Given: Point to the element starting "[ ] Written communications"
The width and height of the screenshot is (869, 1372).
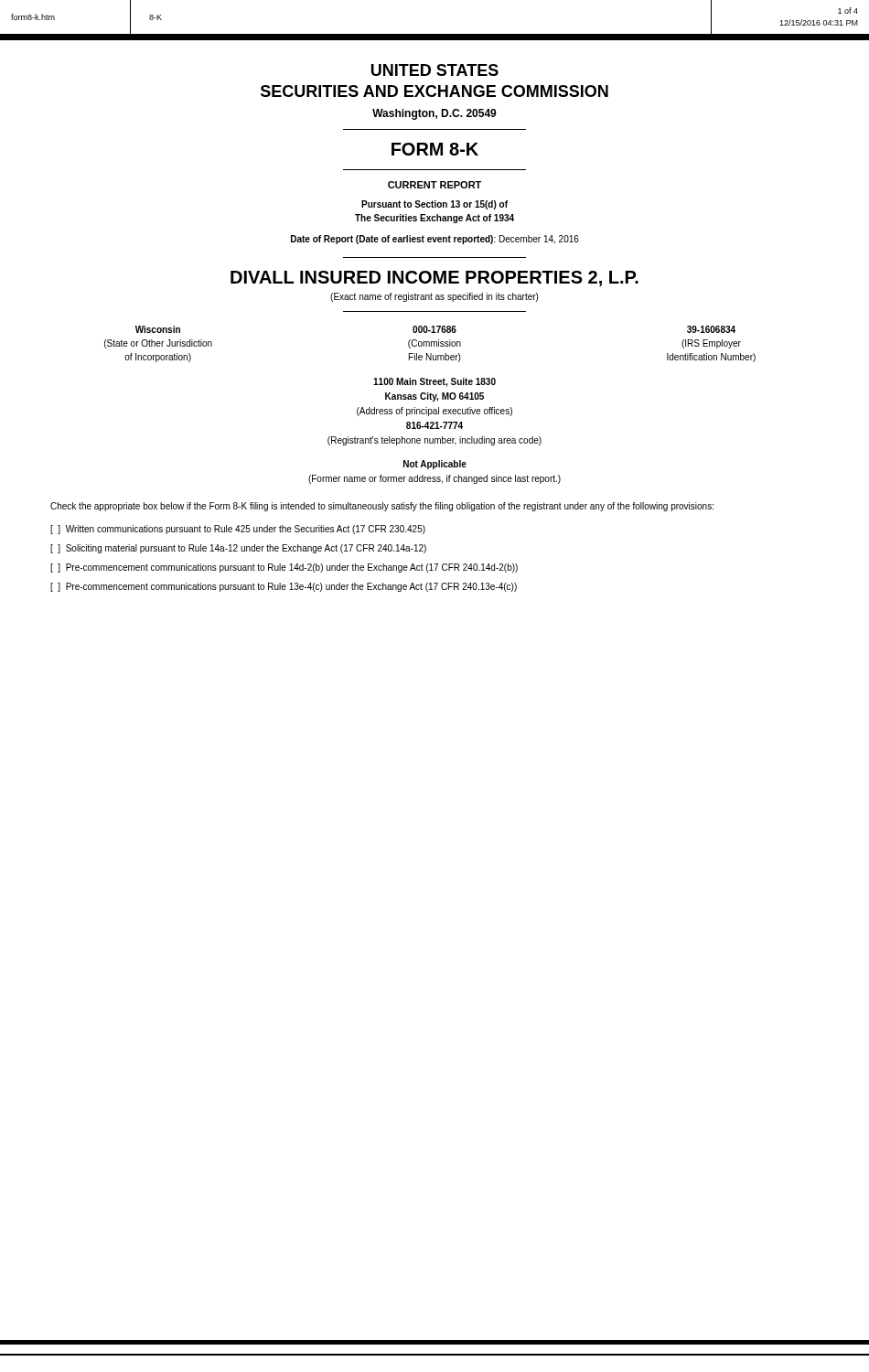Looking at the screenshot, I should (x=238, y=529).
